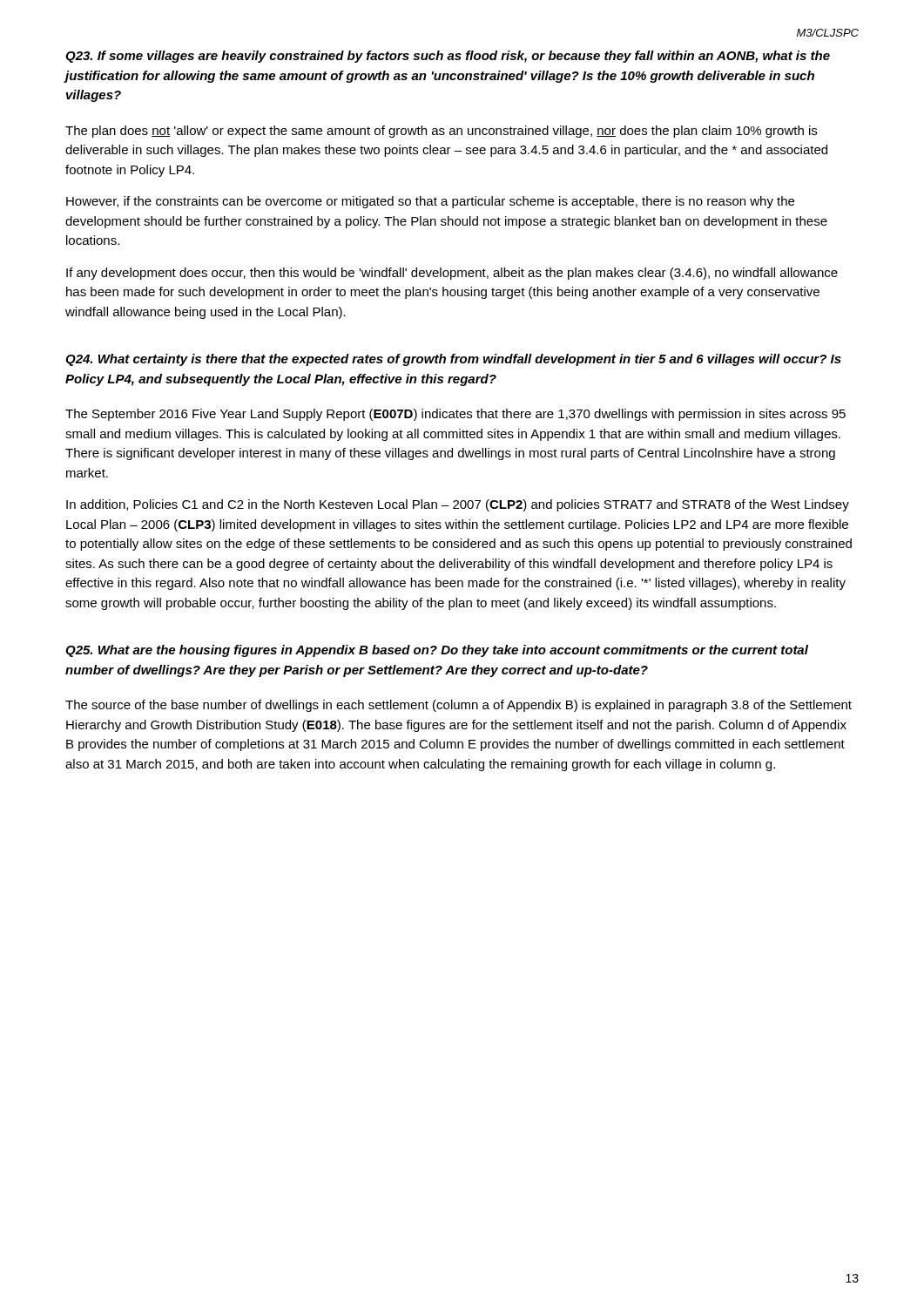Screen dimensions: 1307x924
Task: Find the text block containing "However, if the constraints can be"
Action: [446, 220]
